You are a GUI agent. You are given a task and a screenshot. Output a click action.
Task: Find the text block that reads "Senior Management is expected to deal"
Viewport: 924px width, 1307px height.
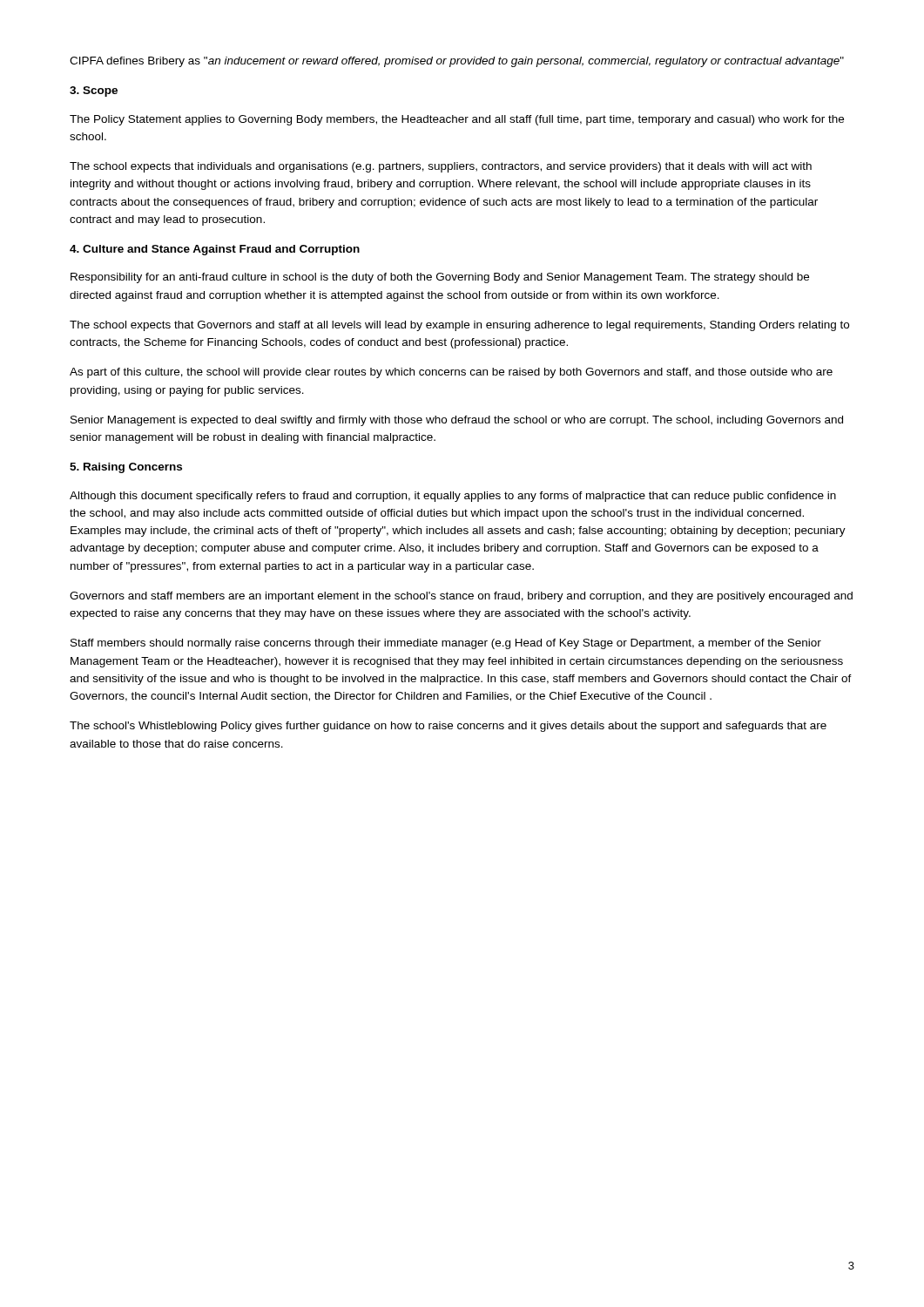coord(457,428)
